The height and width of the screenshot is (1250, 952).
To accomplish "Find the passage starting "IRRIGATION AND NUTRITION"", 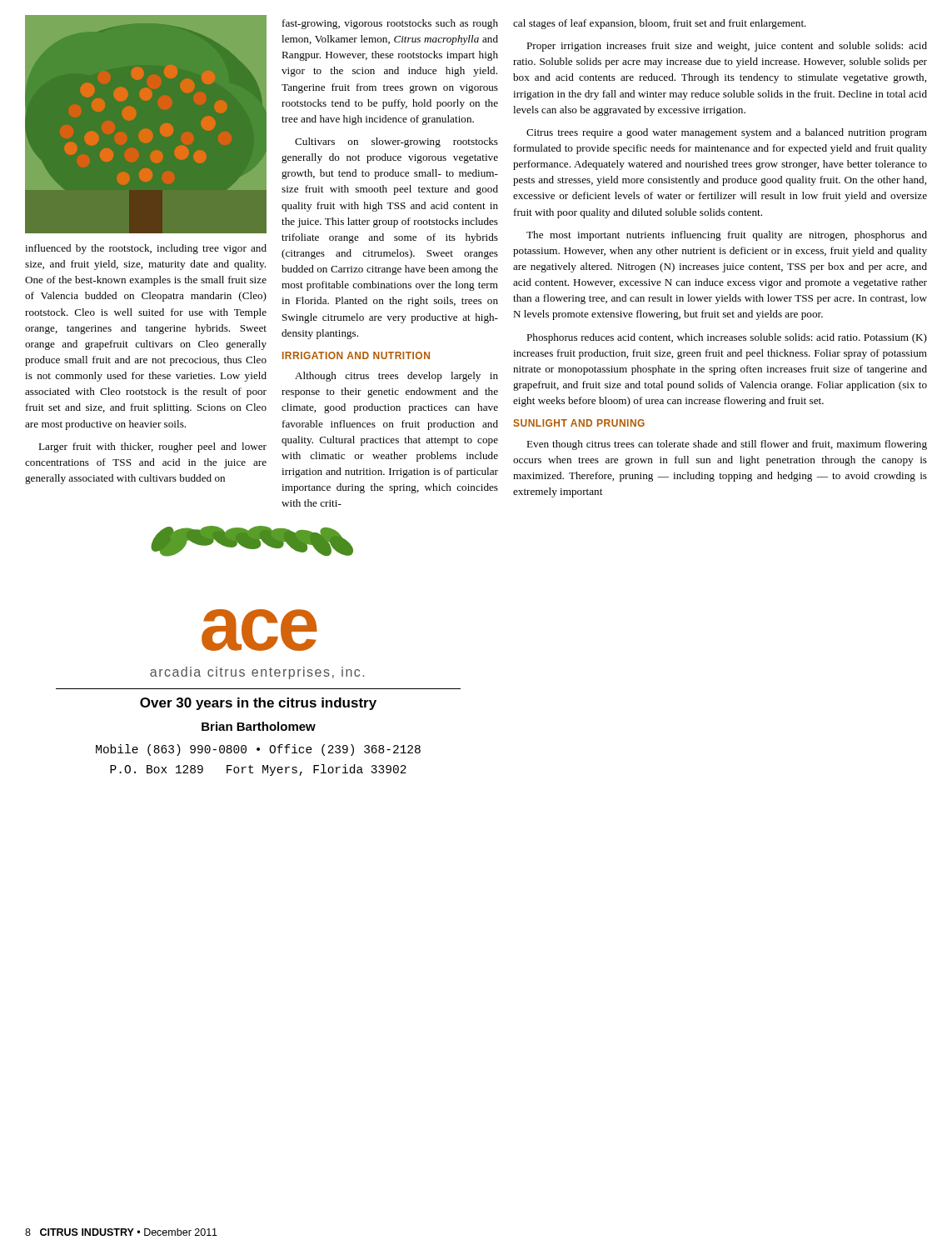I will [x=356, y=356].
